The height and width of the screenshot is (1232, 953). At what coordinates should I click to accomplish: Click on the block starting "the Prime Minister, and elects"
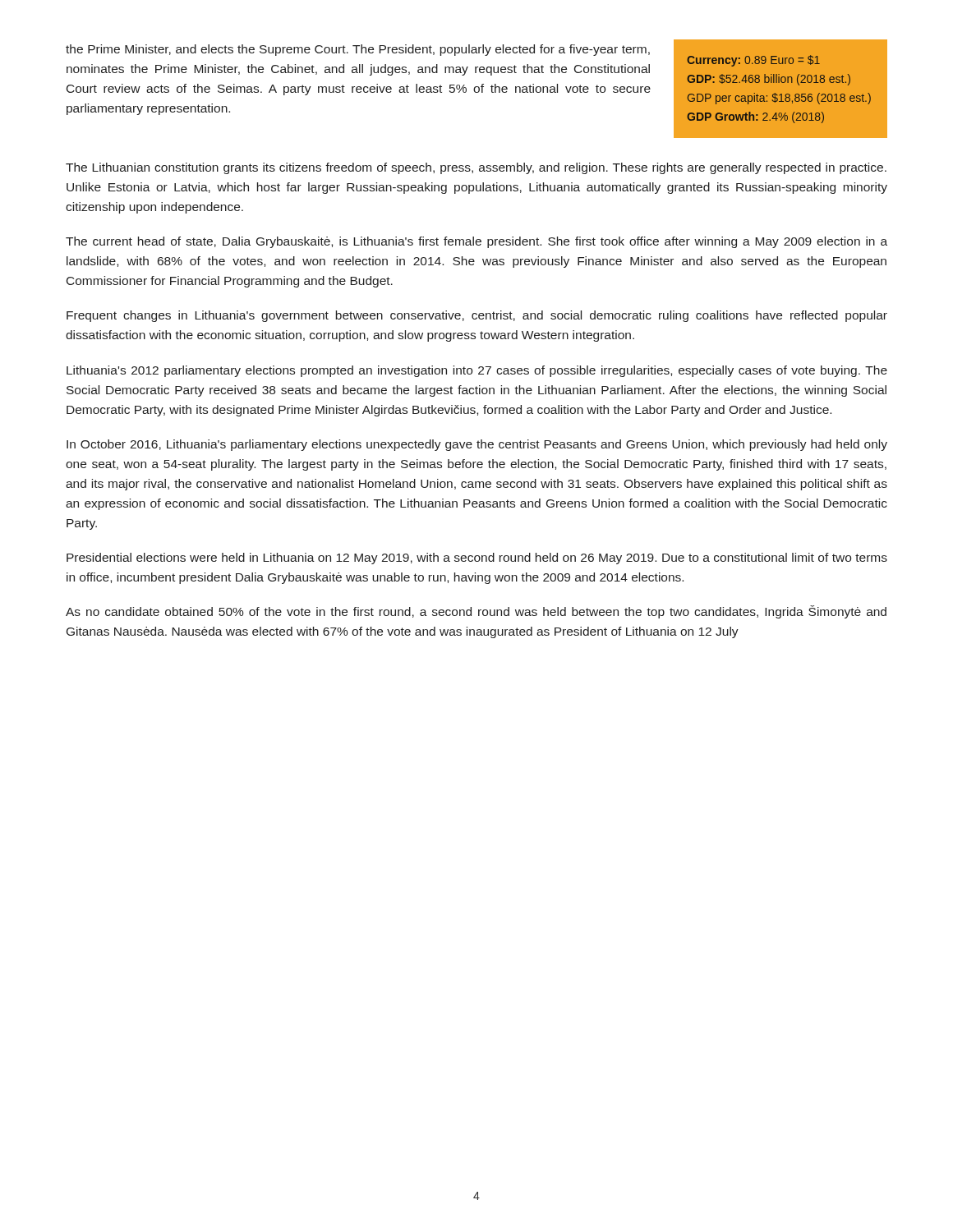pos(358,78)
